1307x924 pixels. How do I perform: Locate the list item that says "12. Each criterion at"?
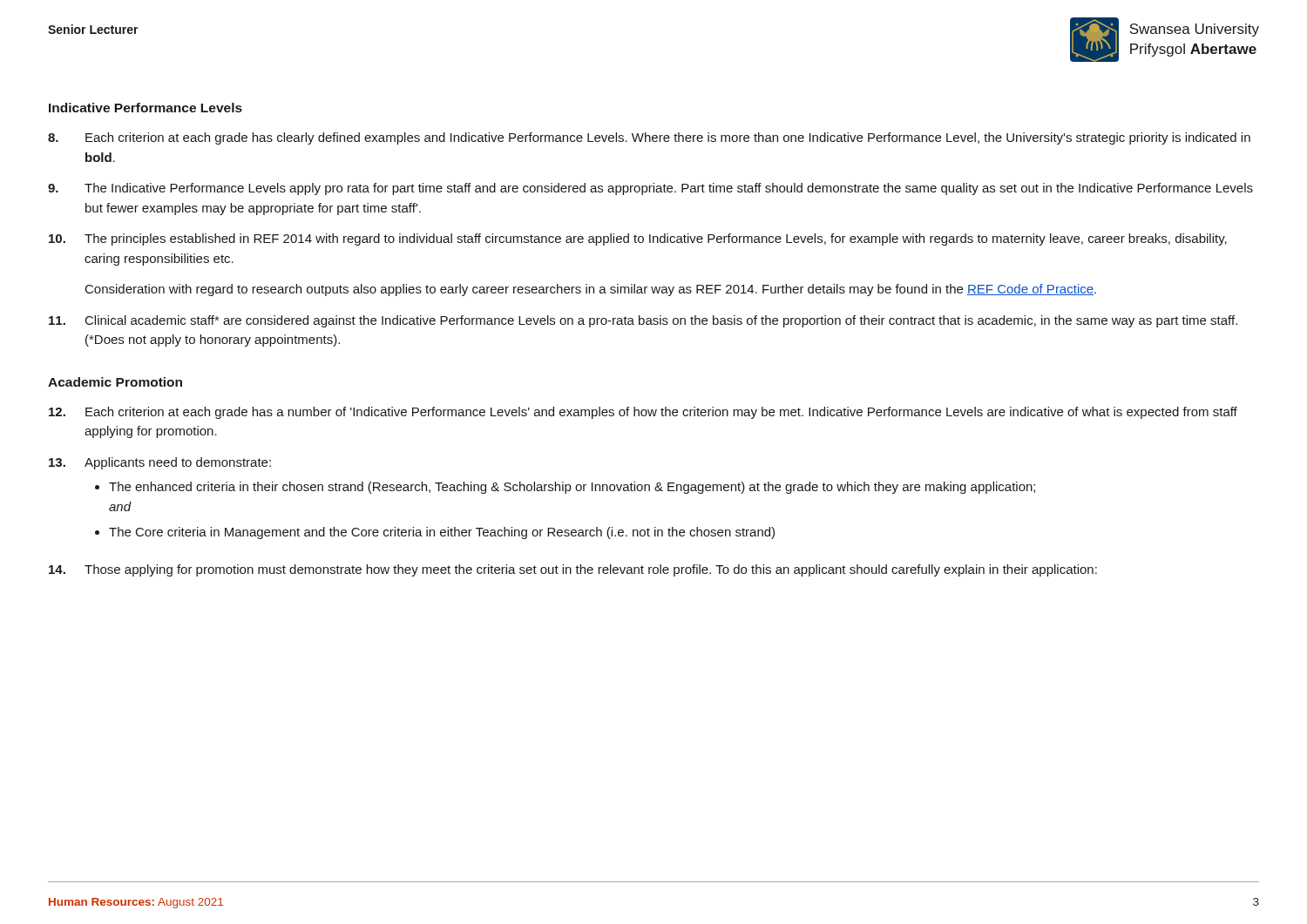tap(654, 422)
